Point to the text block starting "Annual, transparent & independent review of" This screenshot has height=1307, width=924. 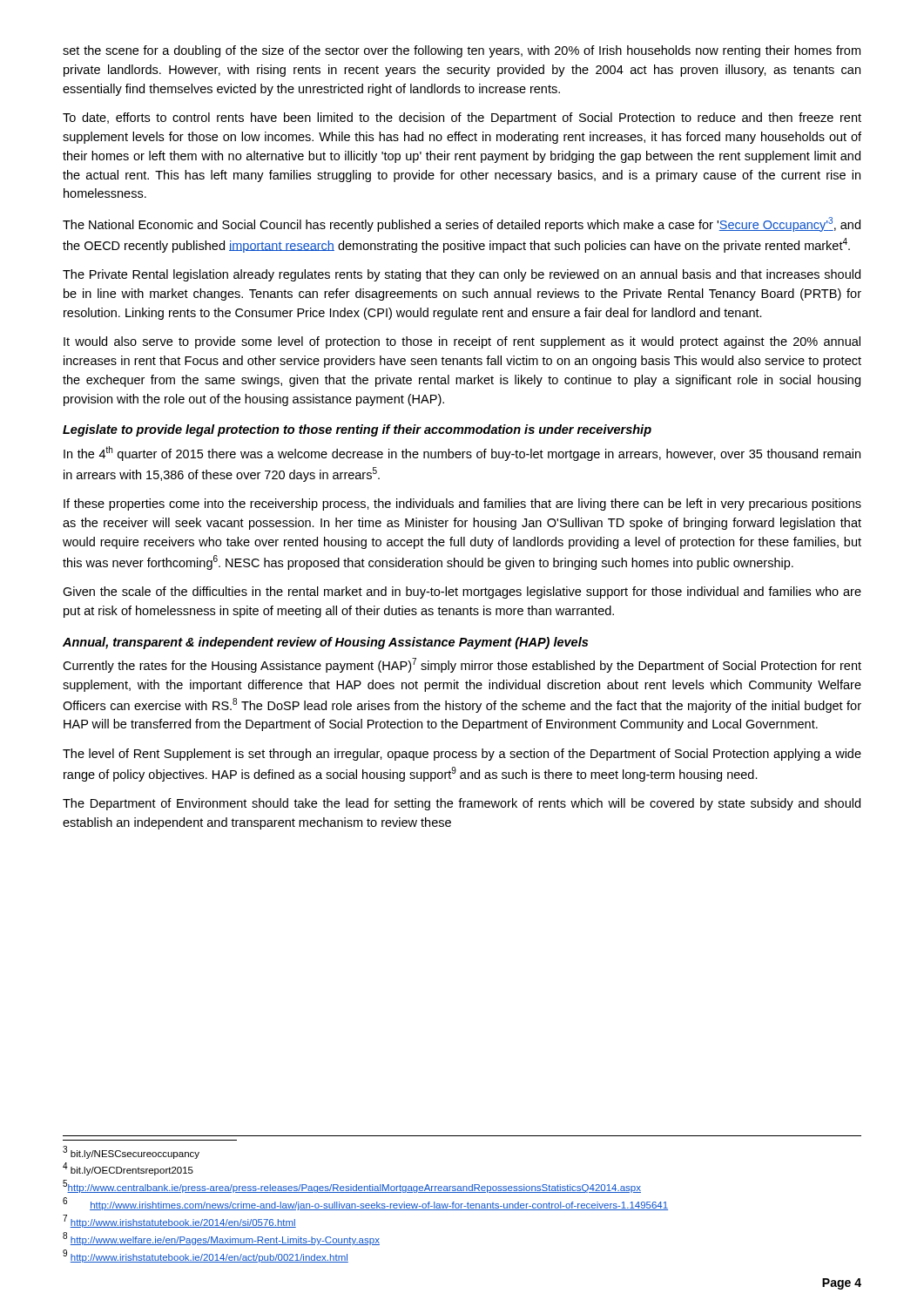click(462, 643)
